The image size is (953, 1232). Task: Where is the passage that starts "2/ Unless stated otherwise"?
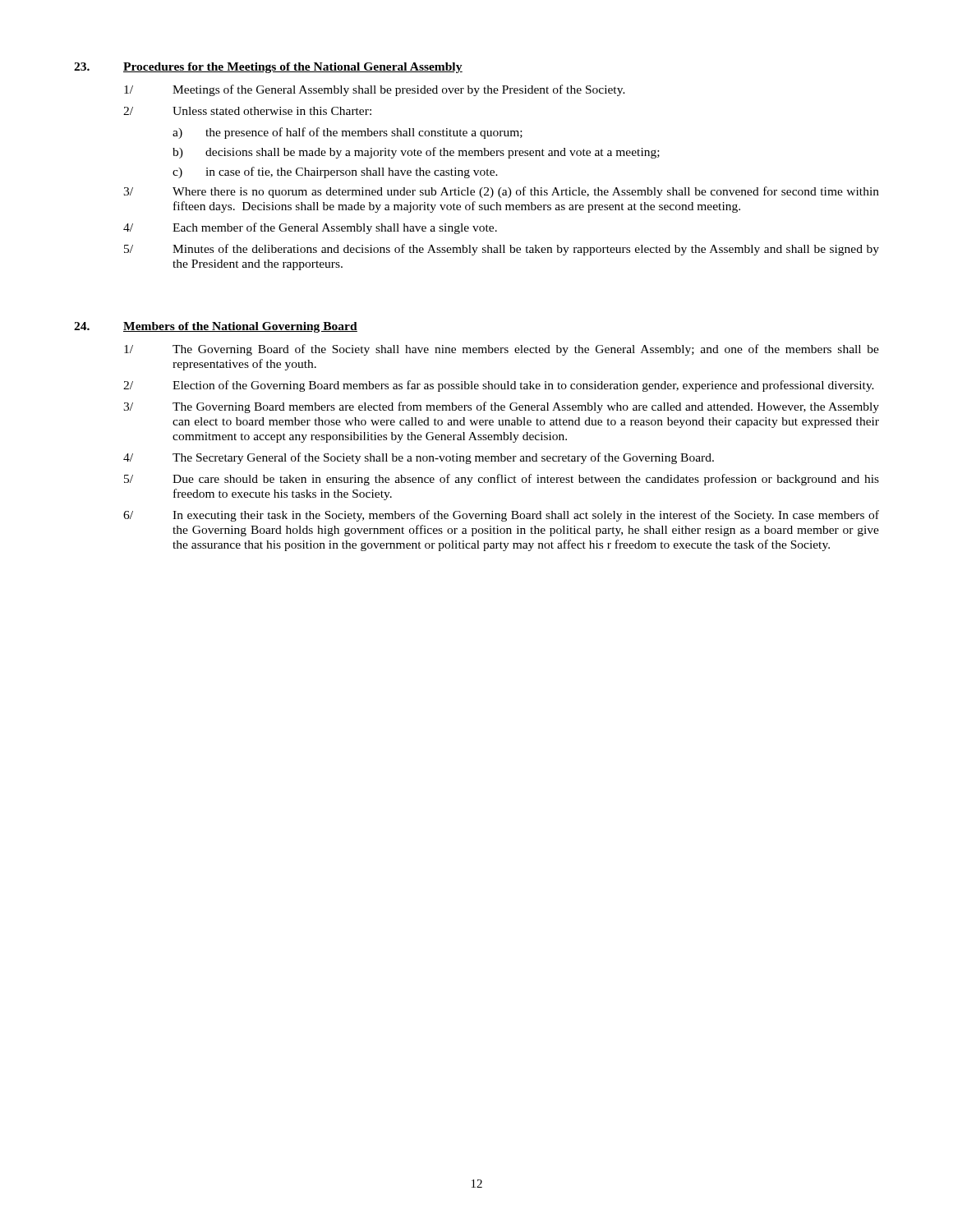247,111
